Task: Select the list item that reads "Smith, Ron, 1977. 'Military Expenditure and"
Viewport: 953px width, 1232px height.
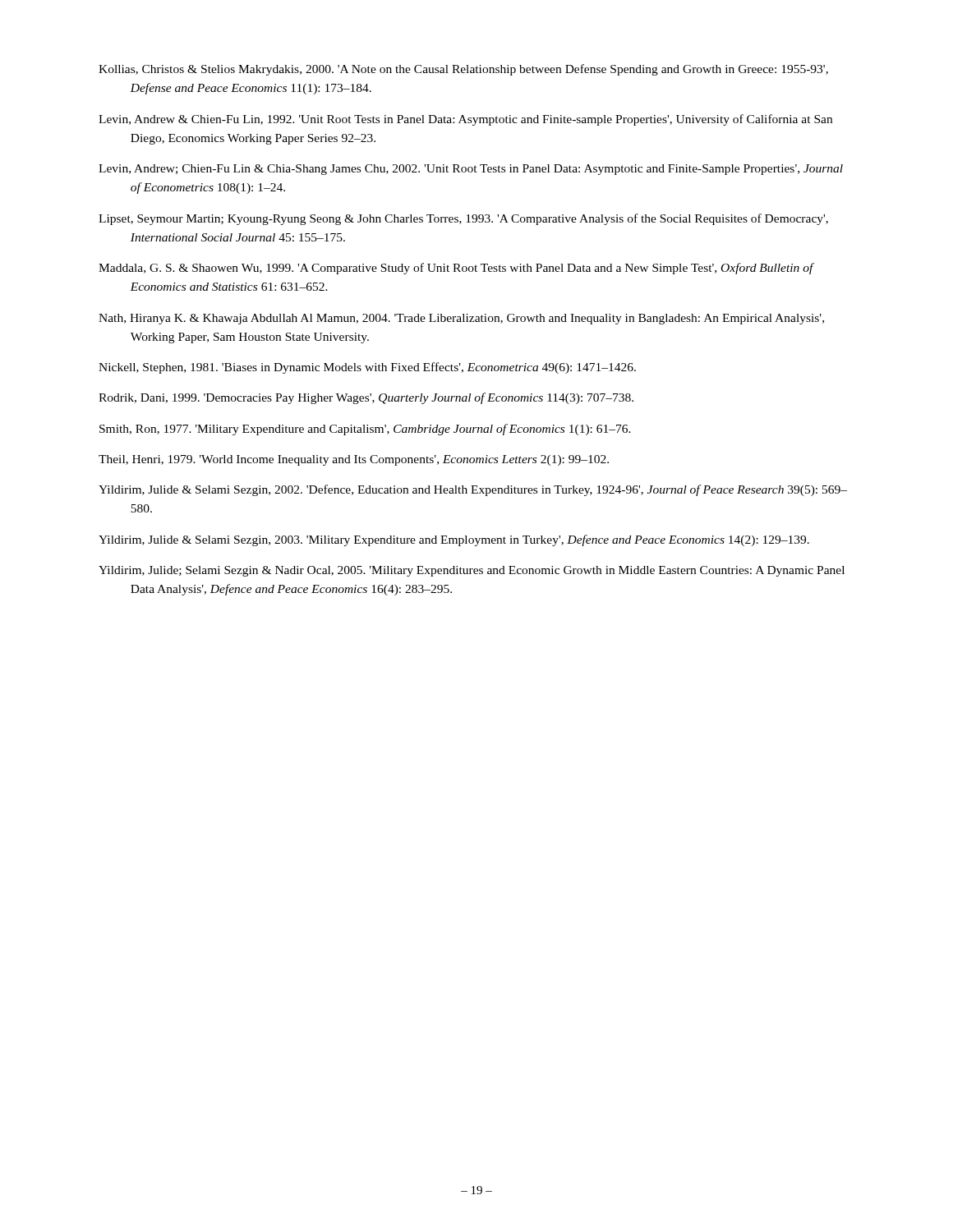Action: [x=365, y=428]
